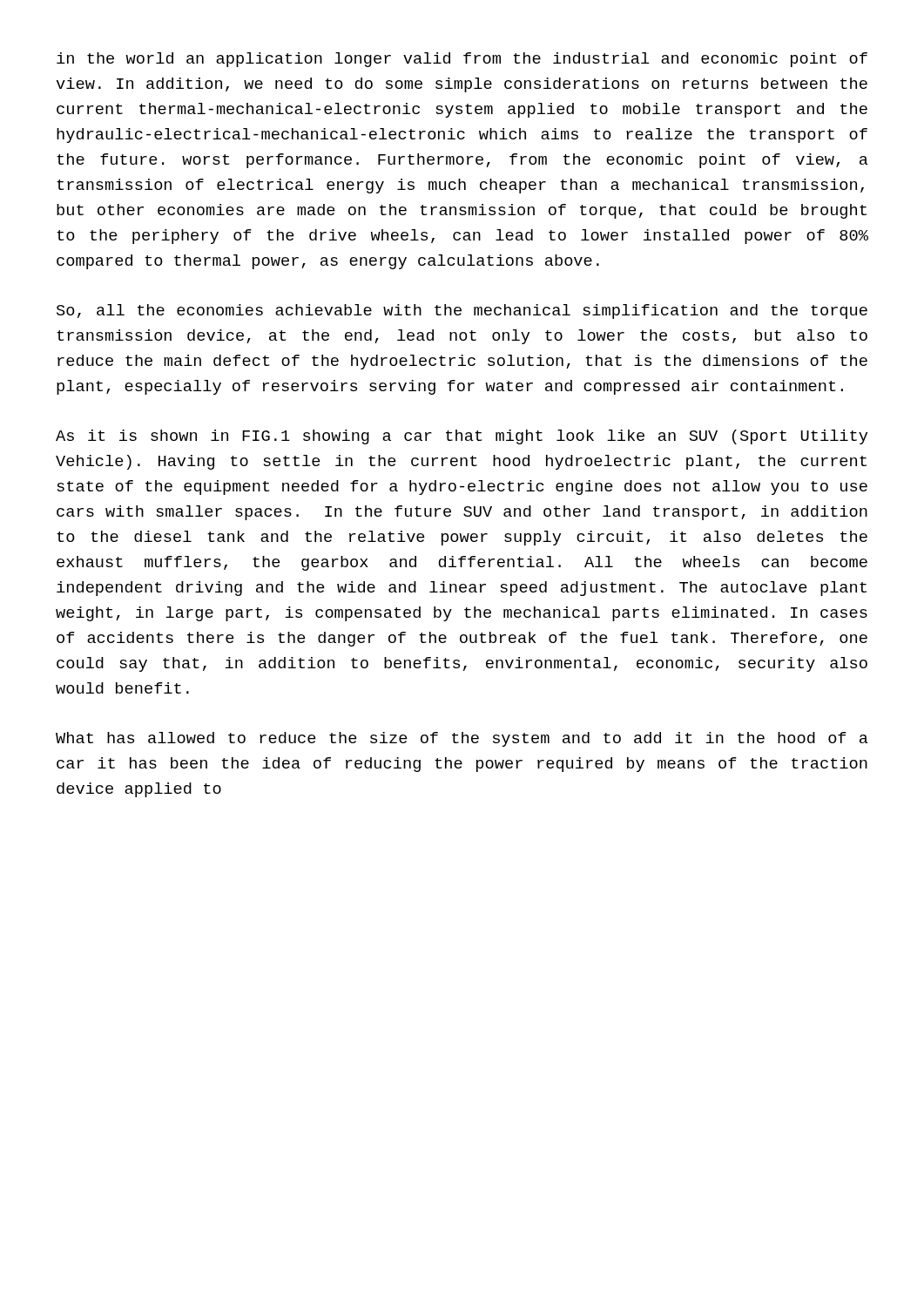Image resolution: width=924 pixels, height=1307 pixels.
Task: Point to the block beginning "What has allowed to reduce the"
Action: coord(462,764)
